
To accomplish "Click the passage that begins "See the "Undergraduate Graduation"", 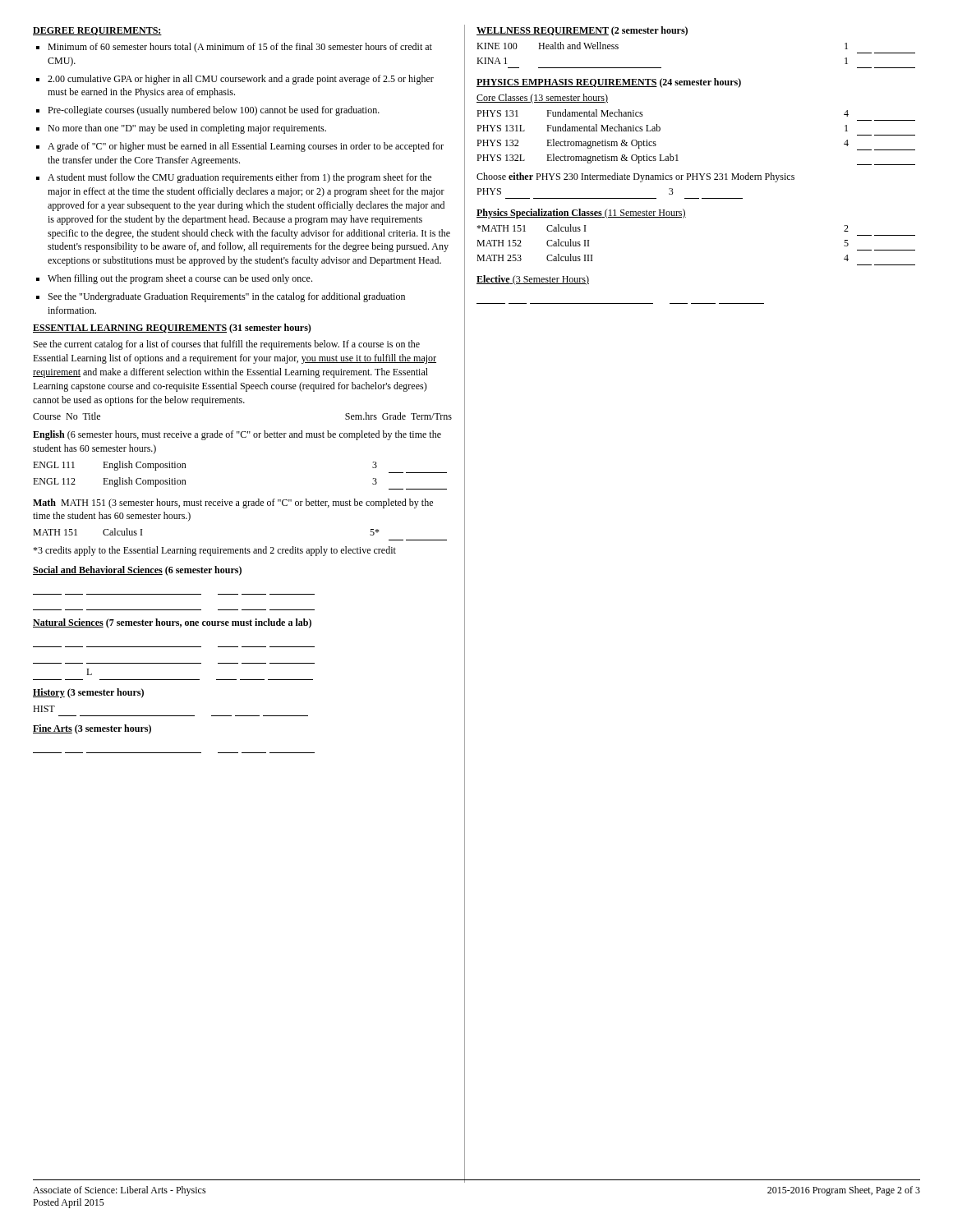I will tap(250, 304).
